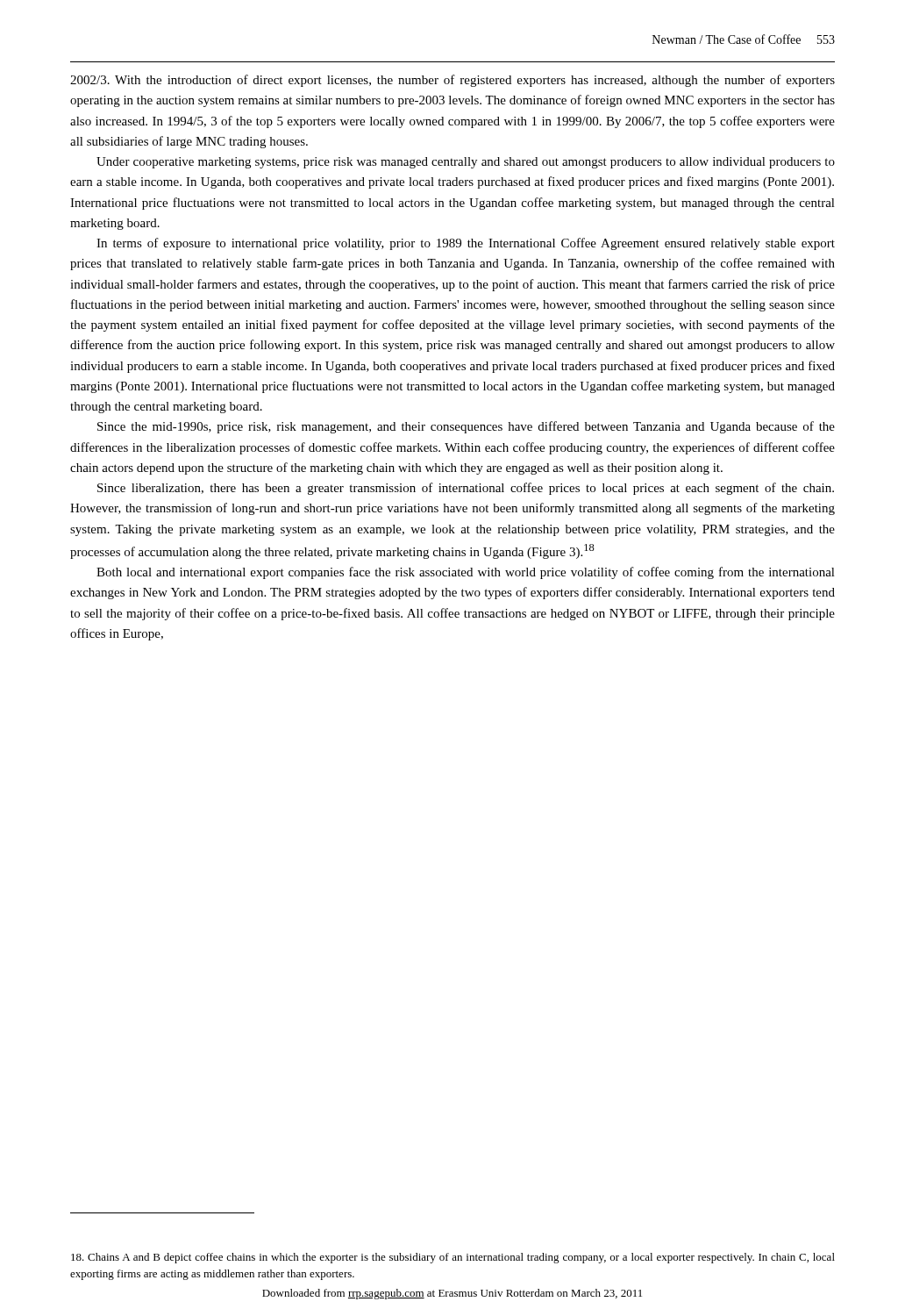Point to the text block starting "Since the mid-1990s,"
Screen dimensions: 1316x905
[x=452, y=448]
